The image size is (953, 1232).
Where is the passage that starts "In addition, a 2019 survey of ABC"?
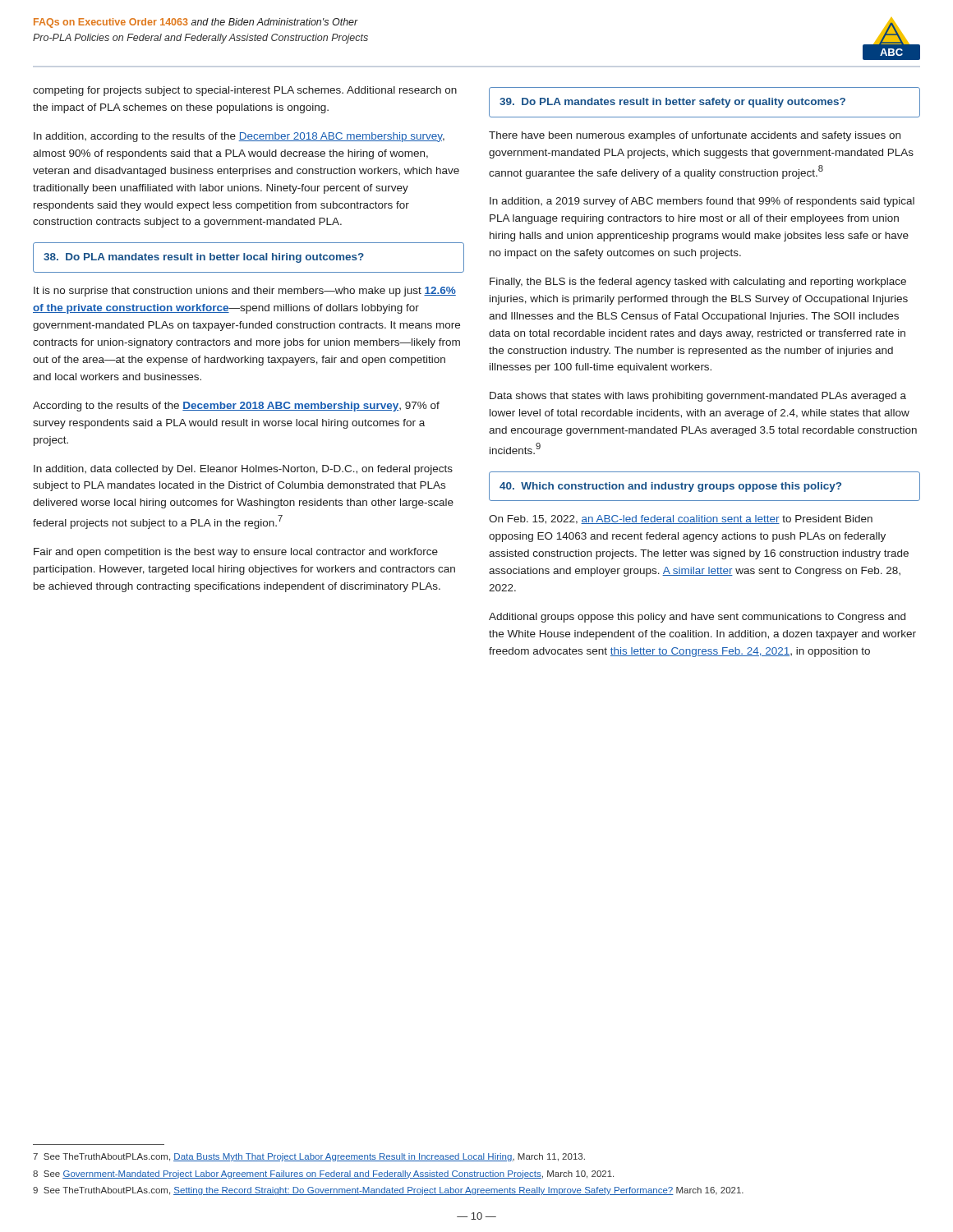click(702, 227)
